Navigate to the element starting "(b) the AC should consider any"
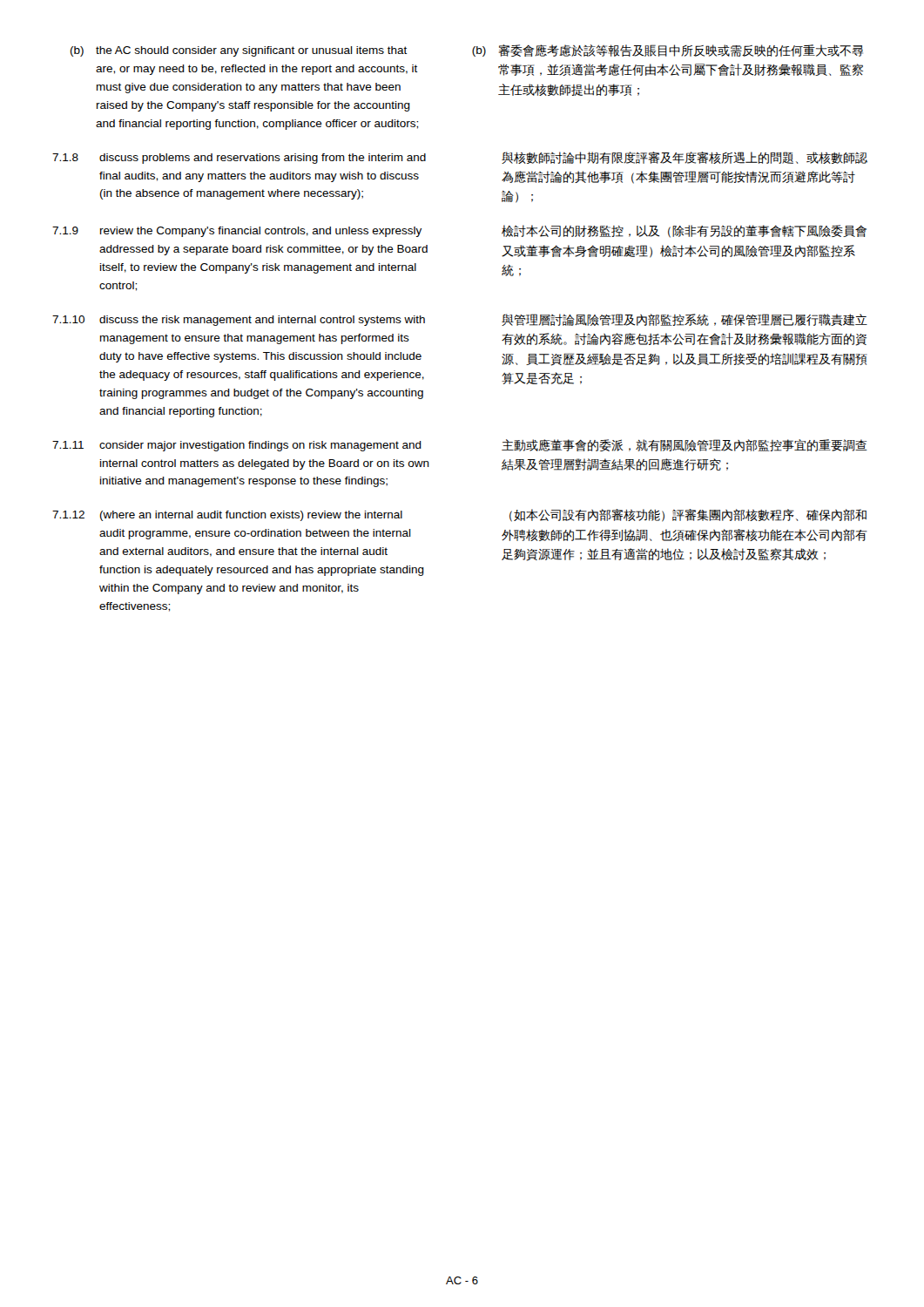924x1307 pixels. (x=250, y=87)
